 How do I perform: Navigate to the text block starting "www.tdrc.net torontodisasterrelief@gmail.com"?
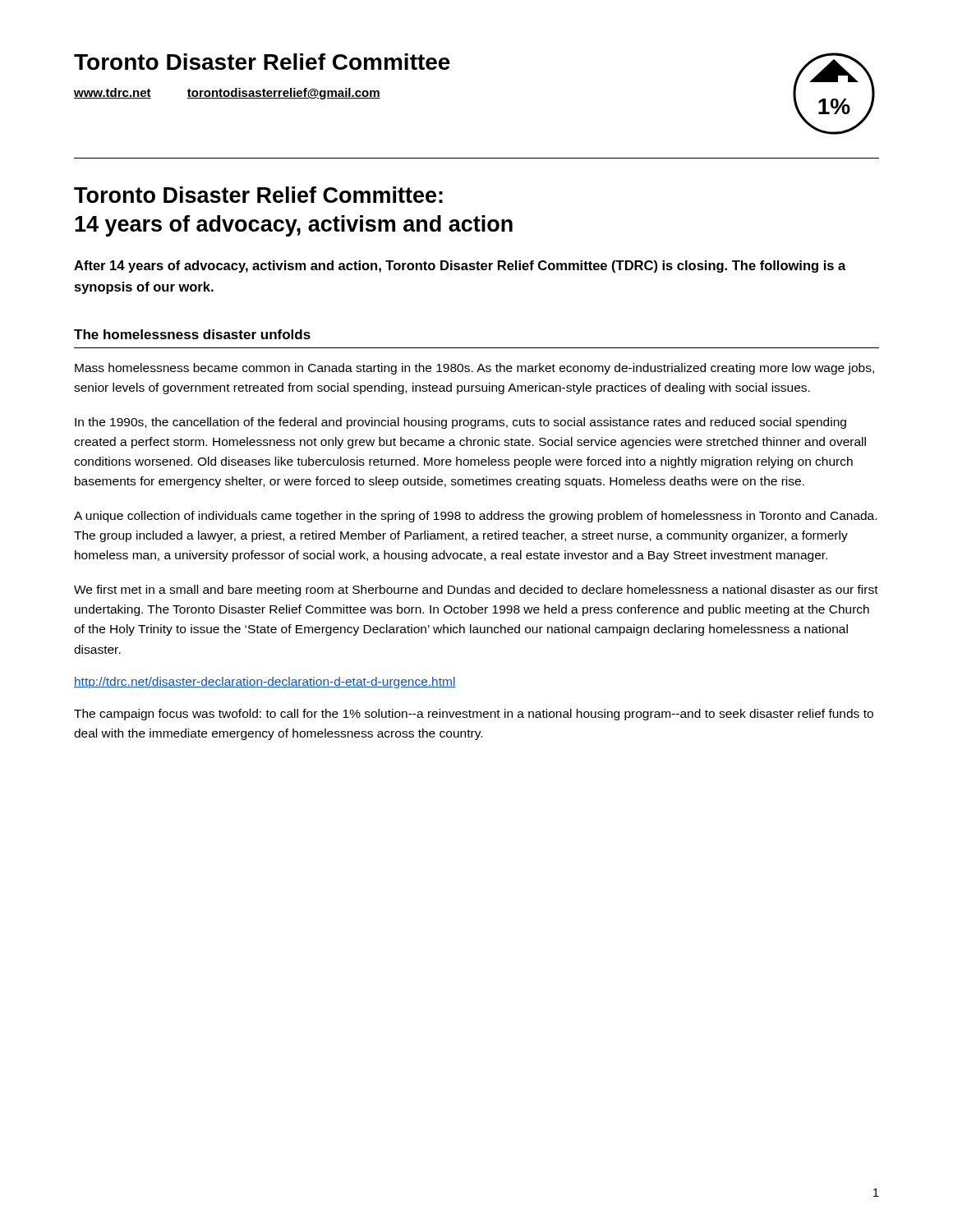(227, 92)
